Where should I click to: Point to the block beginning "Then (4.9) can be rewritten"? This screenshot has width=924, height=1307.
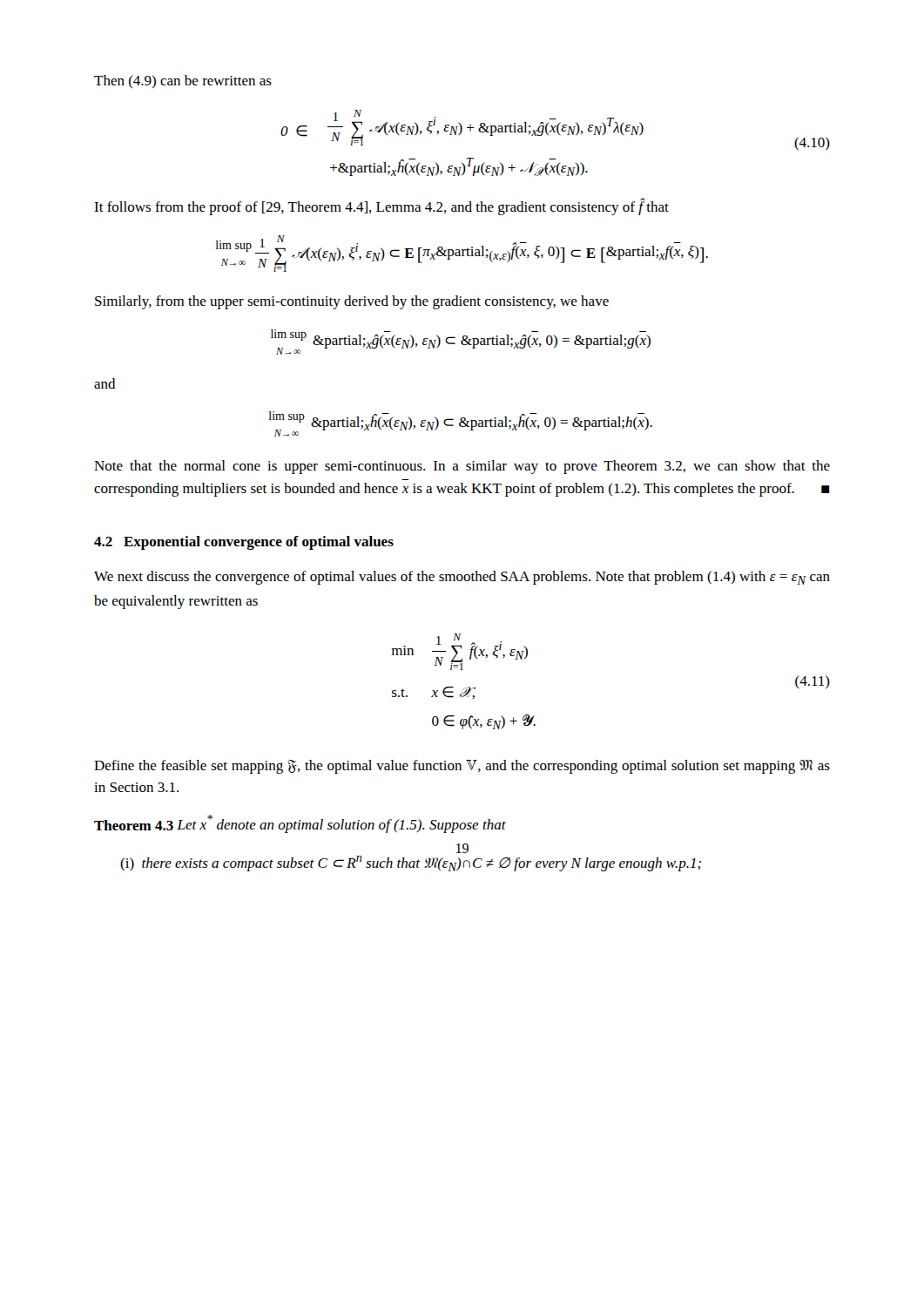(x=183, y=81)
